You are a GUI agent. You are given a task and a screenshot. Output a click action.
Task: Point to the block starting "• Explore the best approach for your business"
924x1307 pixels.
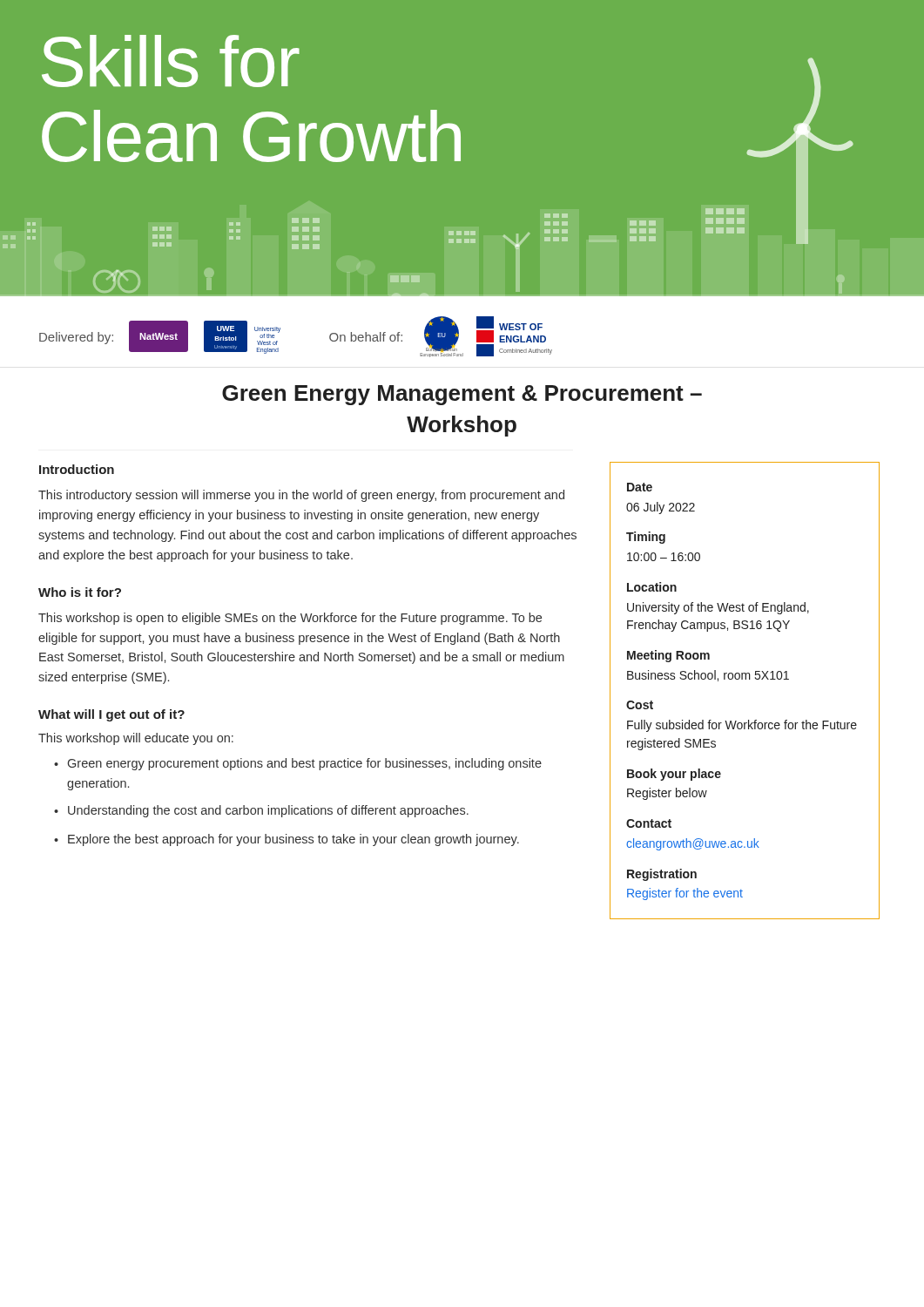(287, 839)
